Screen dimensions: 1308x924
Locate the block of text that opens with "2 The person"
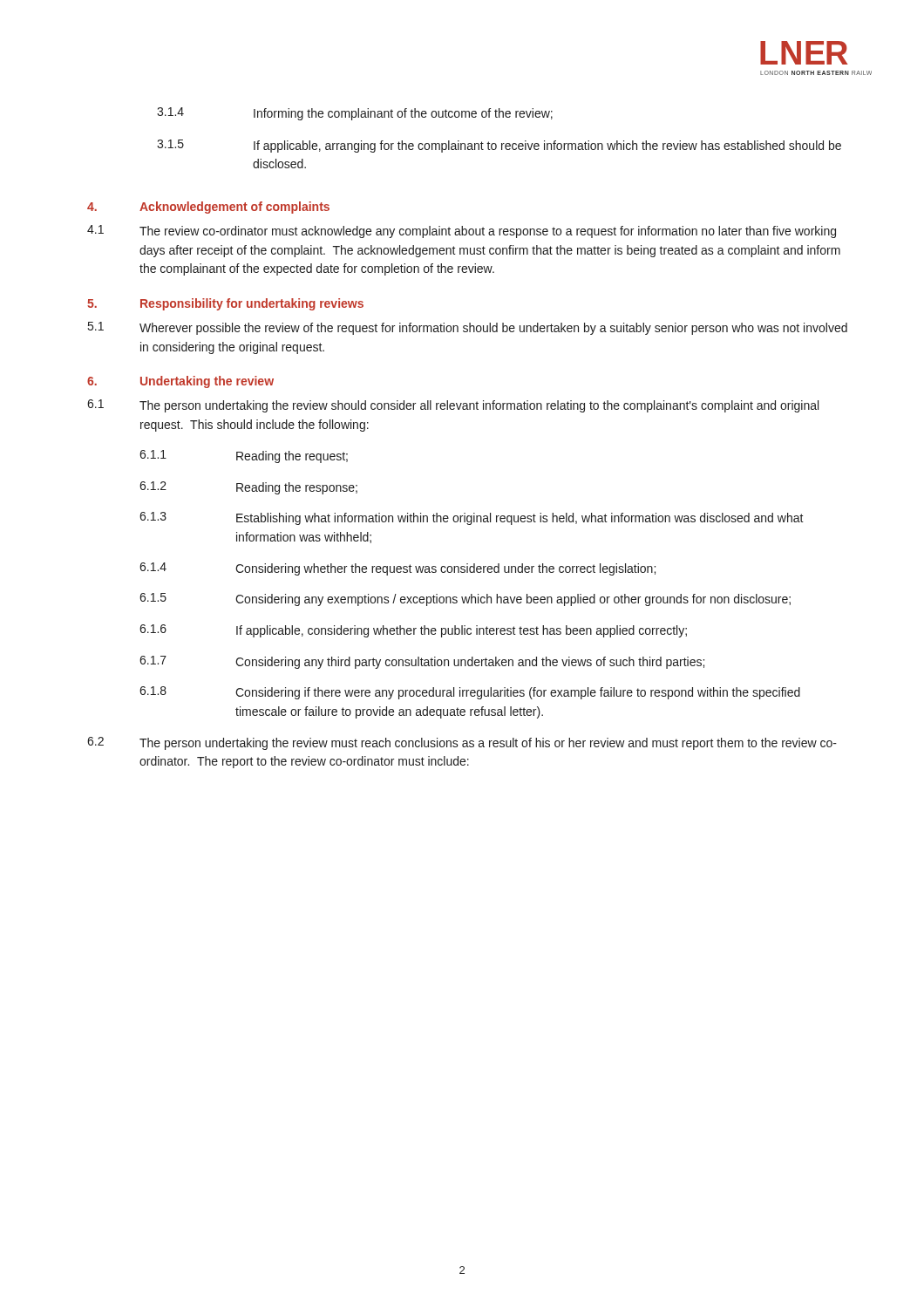(x=471, y=753)
